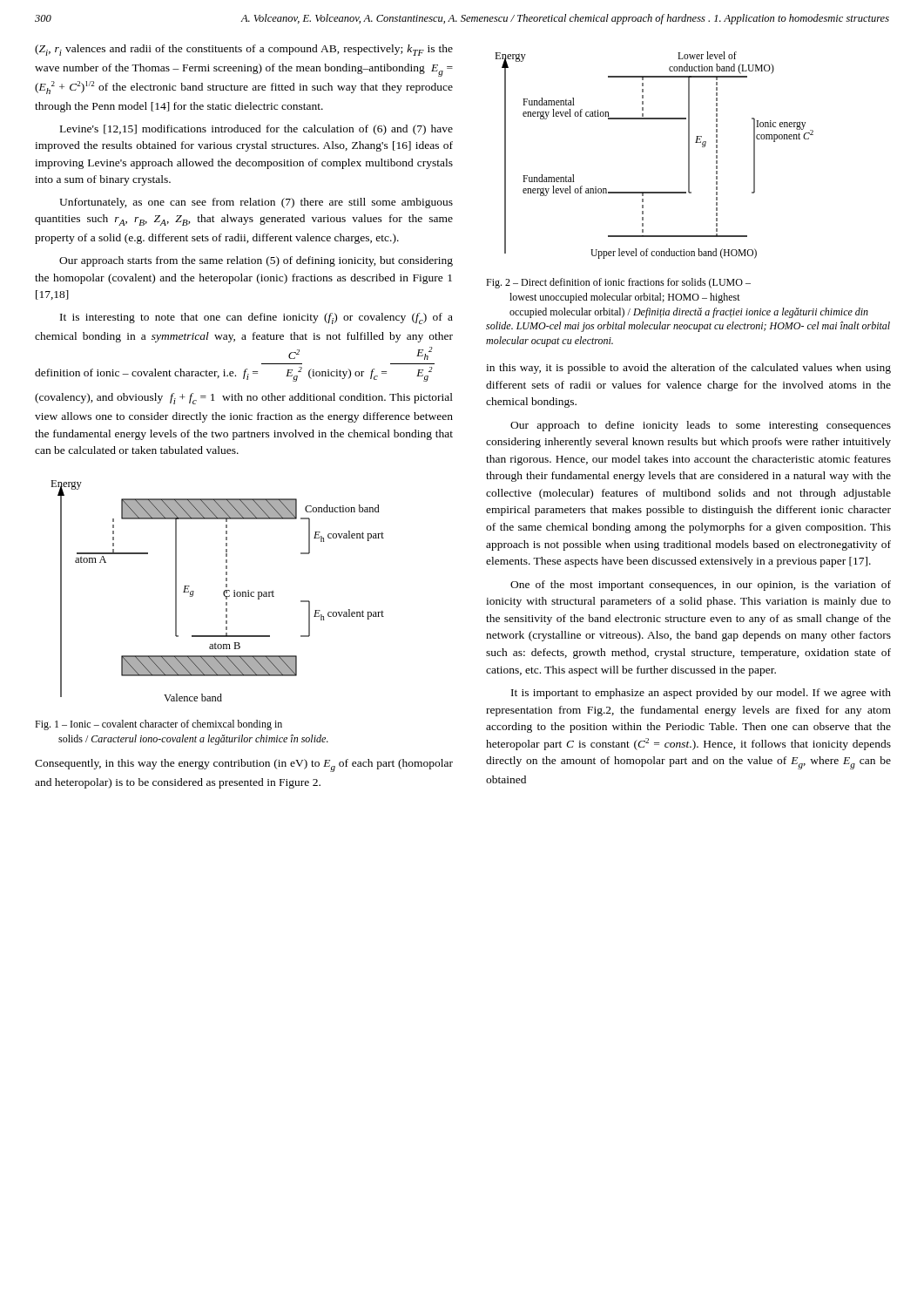Locate the caption that says "Fig. 1 – Ionic – covalent character"
The width and height of the screenshot is (924, 1307).
(x=182, y=731)
